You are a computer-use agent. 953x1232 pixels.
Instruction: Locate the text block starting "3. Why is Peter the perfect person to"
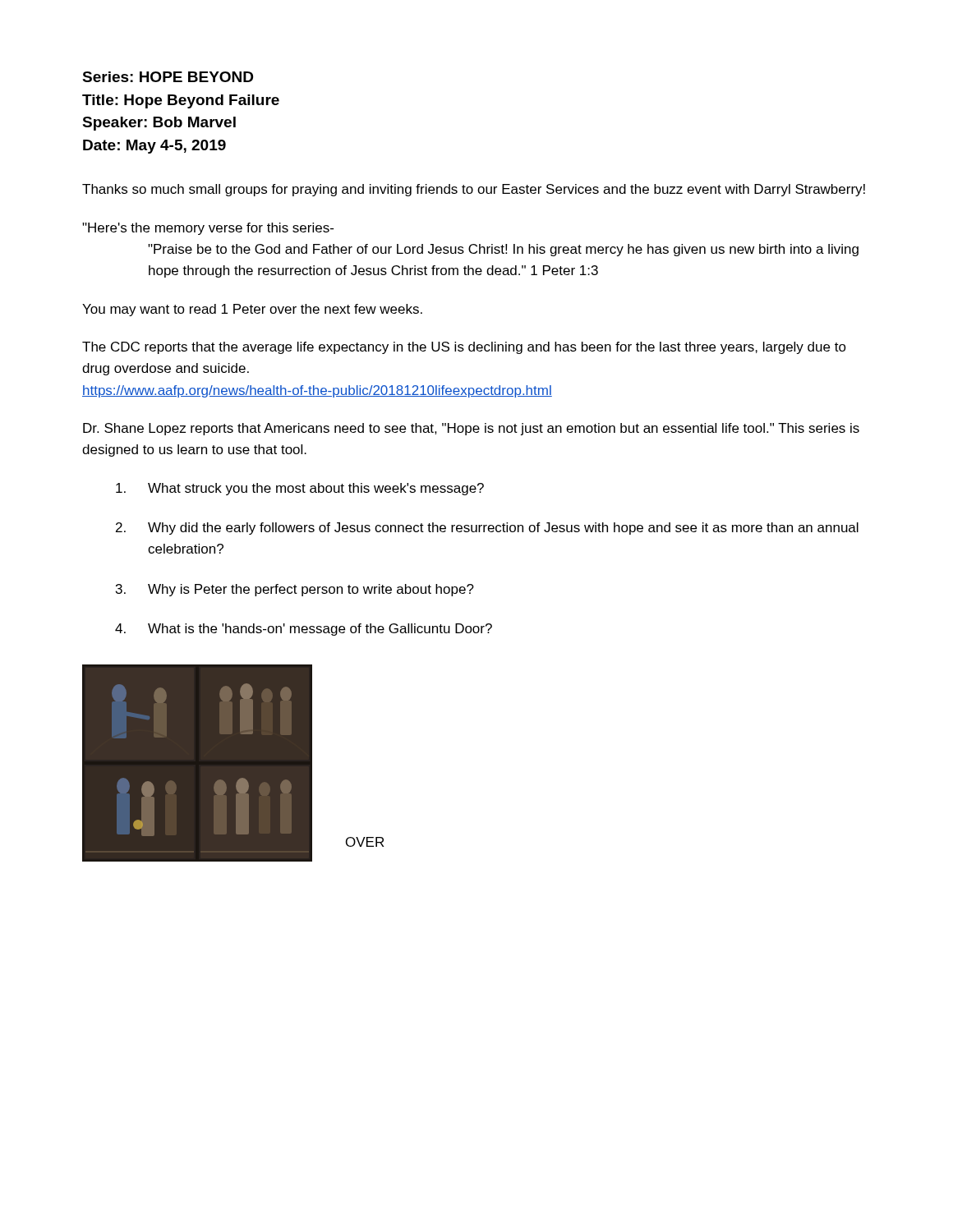[476, 590]
